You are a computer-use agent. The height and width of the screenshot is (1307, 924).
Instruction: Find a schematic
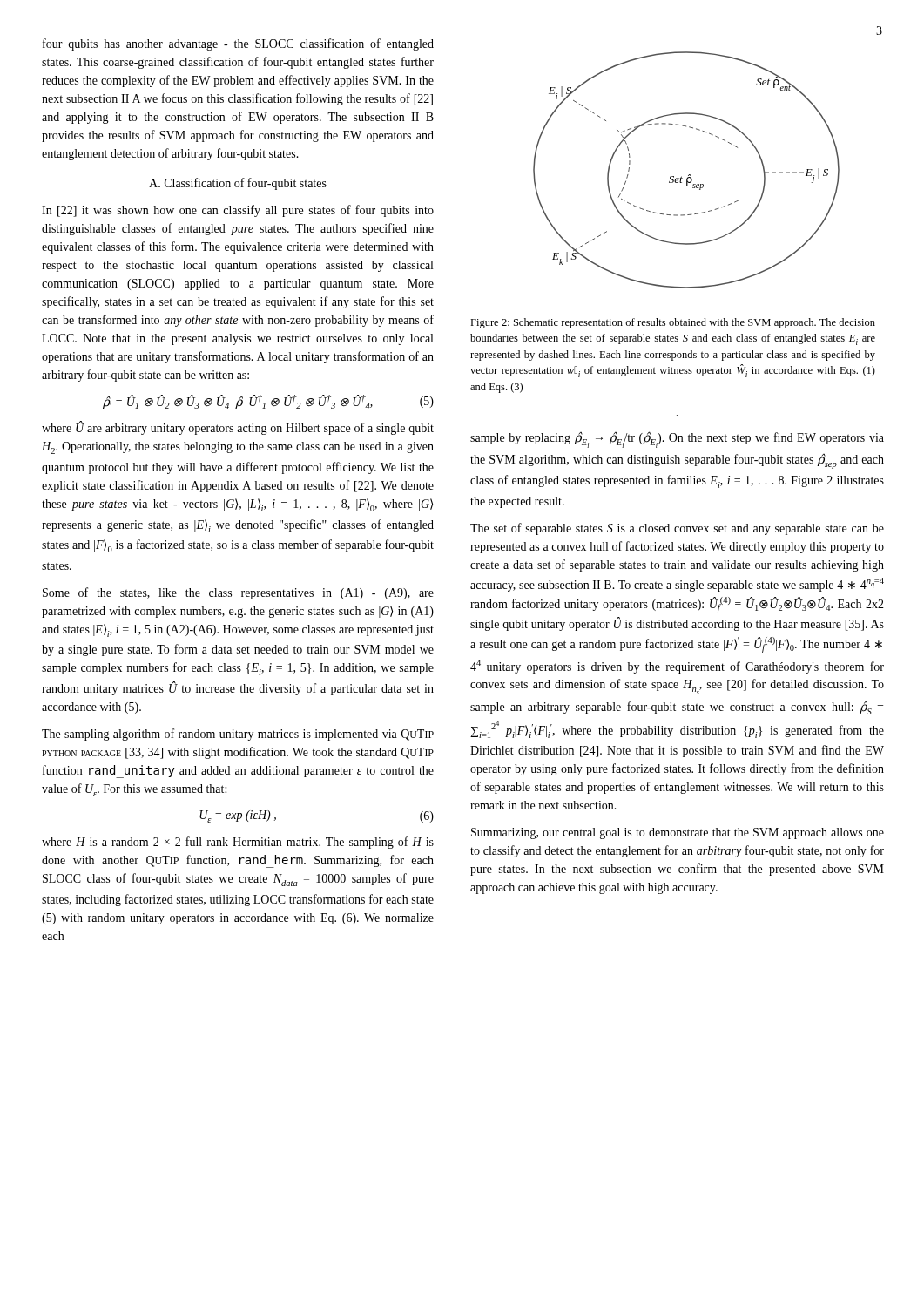pyautogui.click(x=677, y=172)
